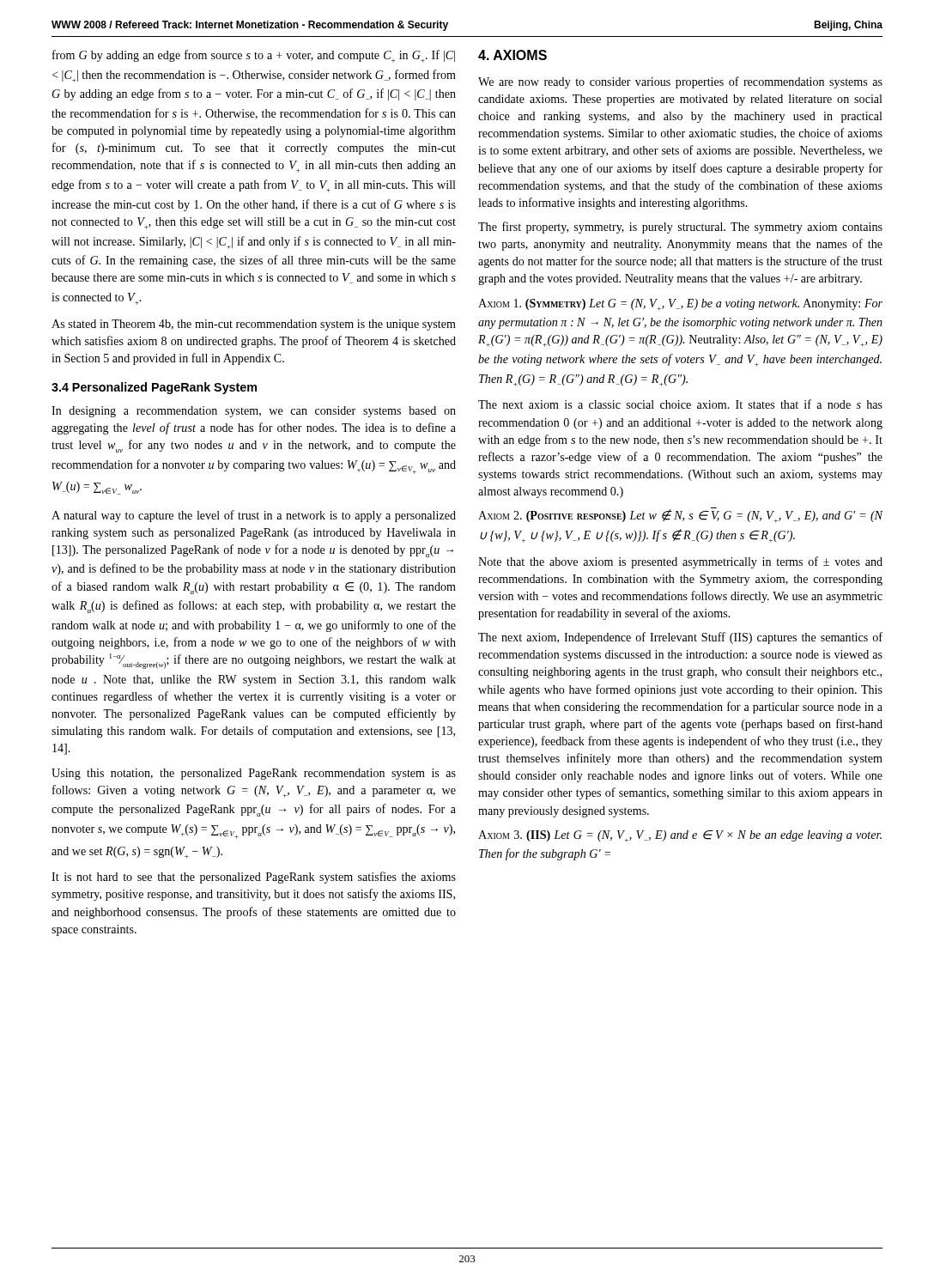Point to the region starting "Note that the"
This screenshot has width=934, height=1288.
click(680, 587)
